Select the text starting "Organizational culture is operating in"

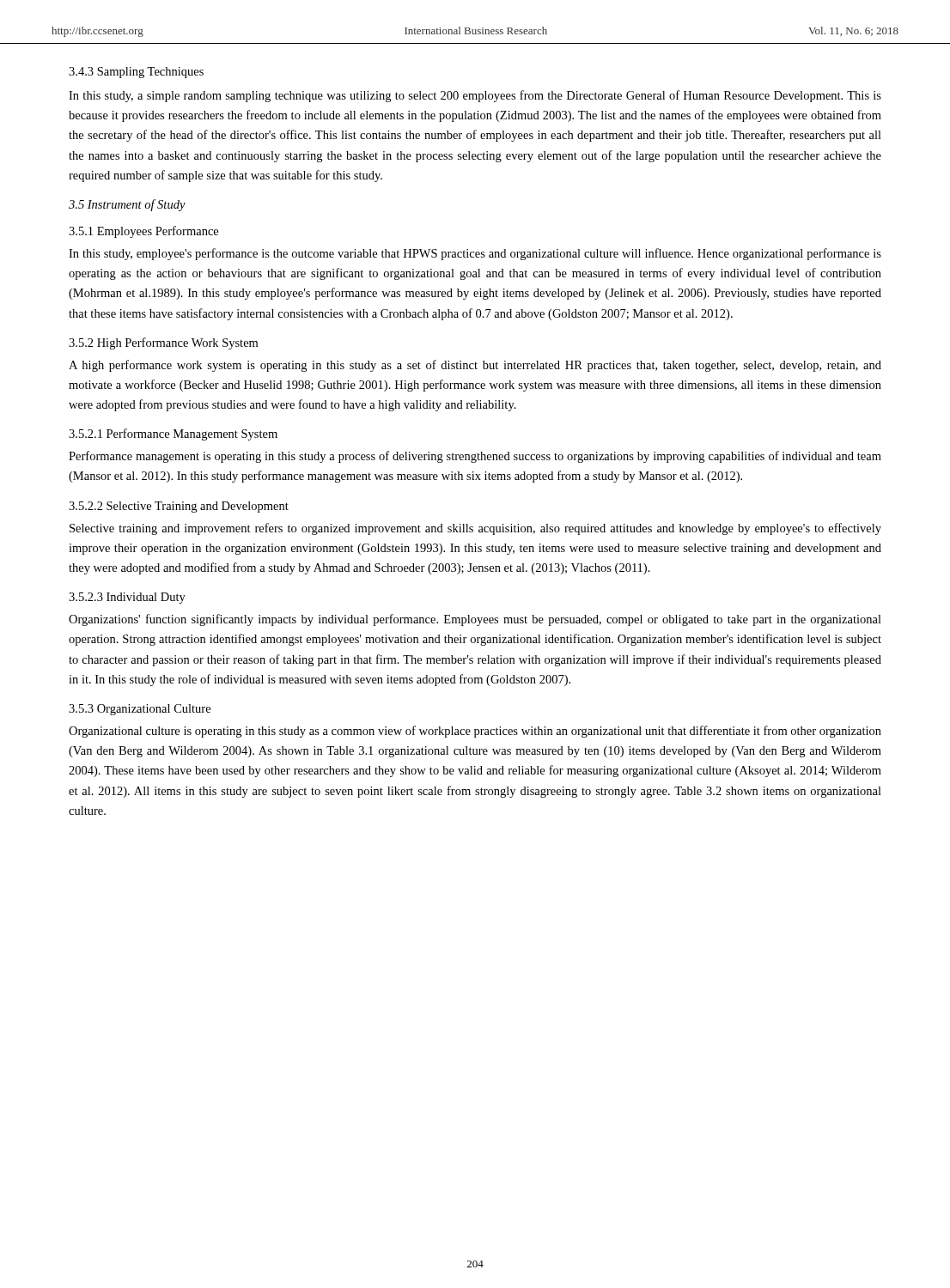(475, 771)
